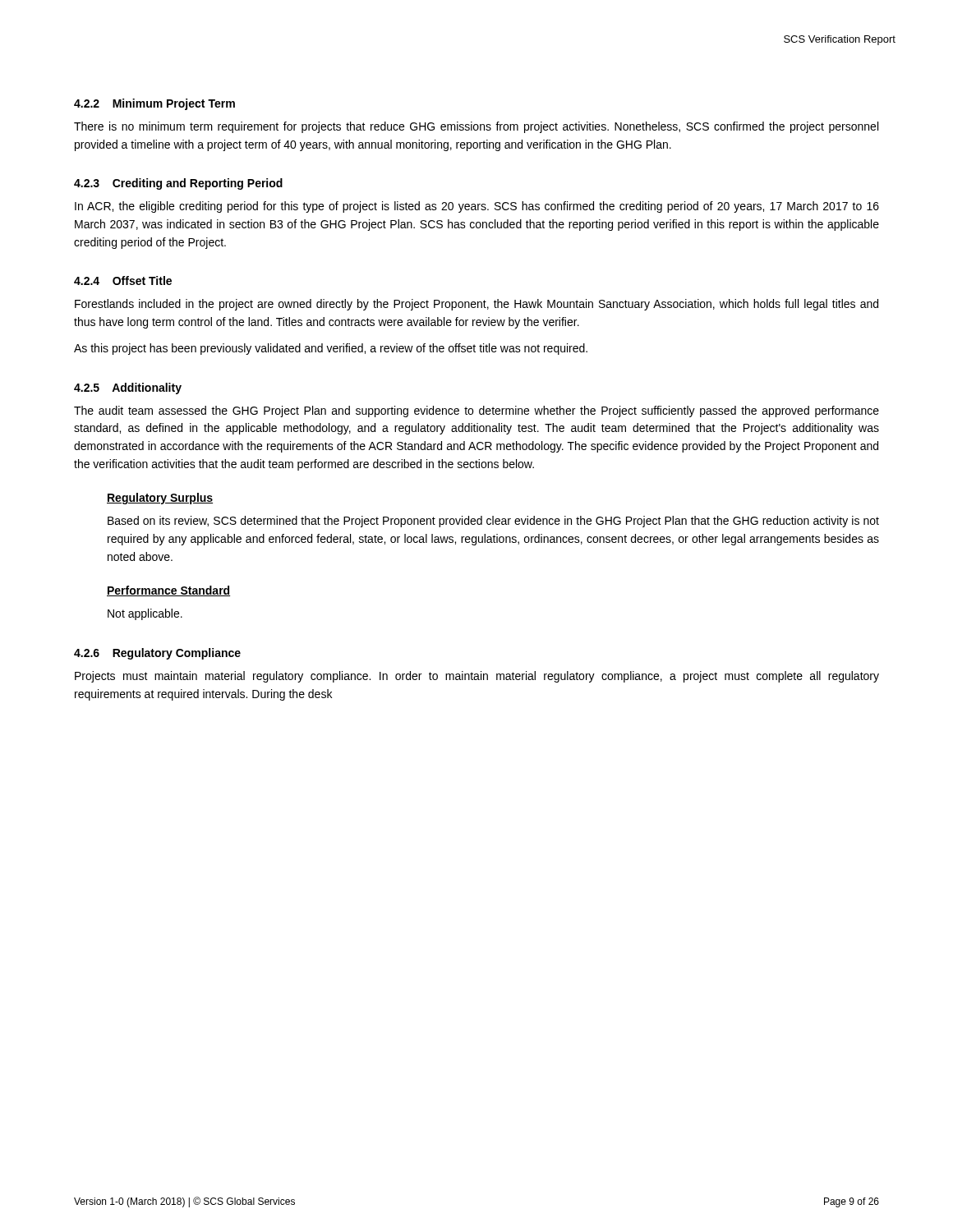Locate the block of text that opens with "Based on its"

coord(493,539)
